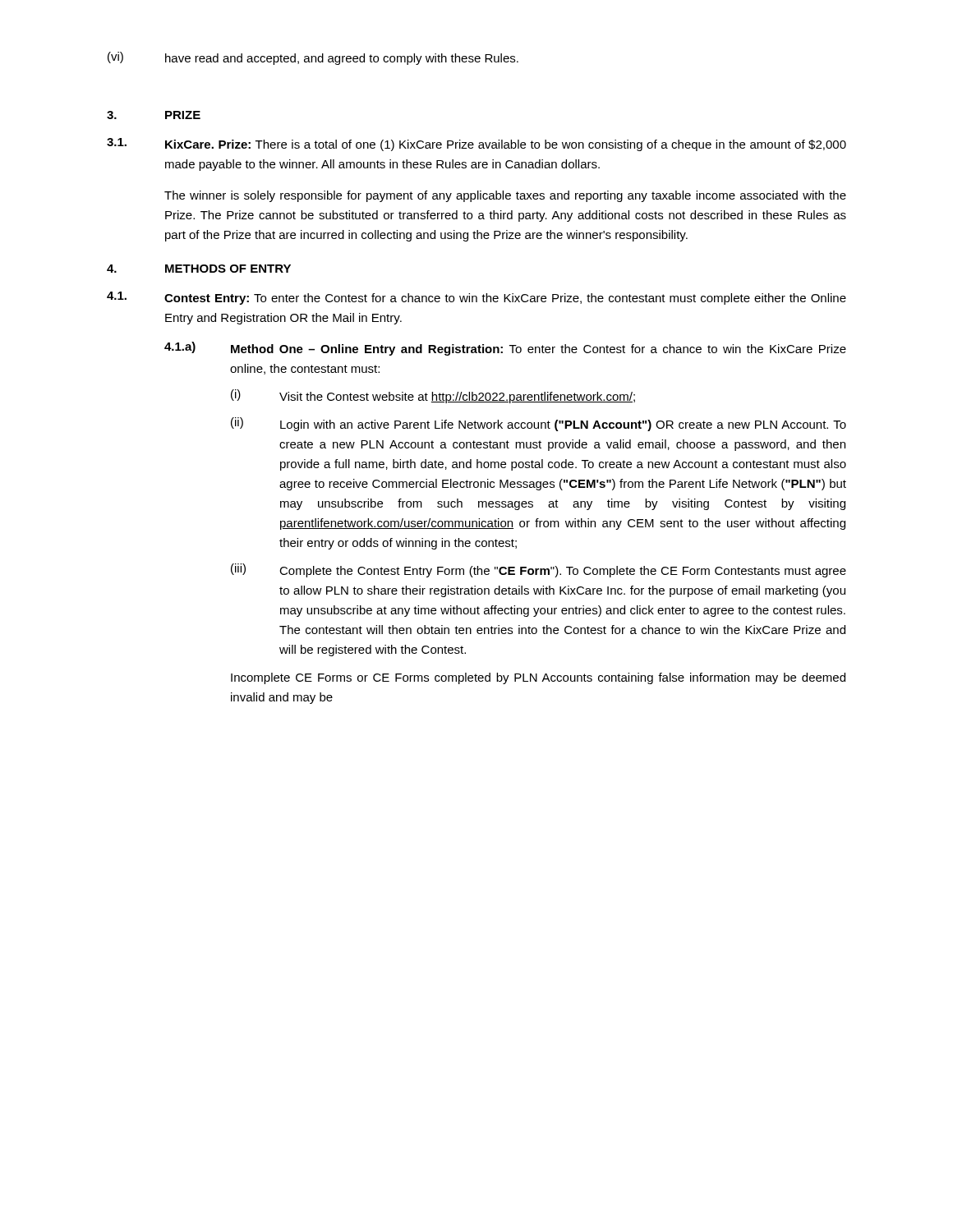Select the list item that says "(i) Visit the Contest"
The image size is (953, 1232).
pos(433,396)
